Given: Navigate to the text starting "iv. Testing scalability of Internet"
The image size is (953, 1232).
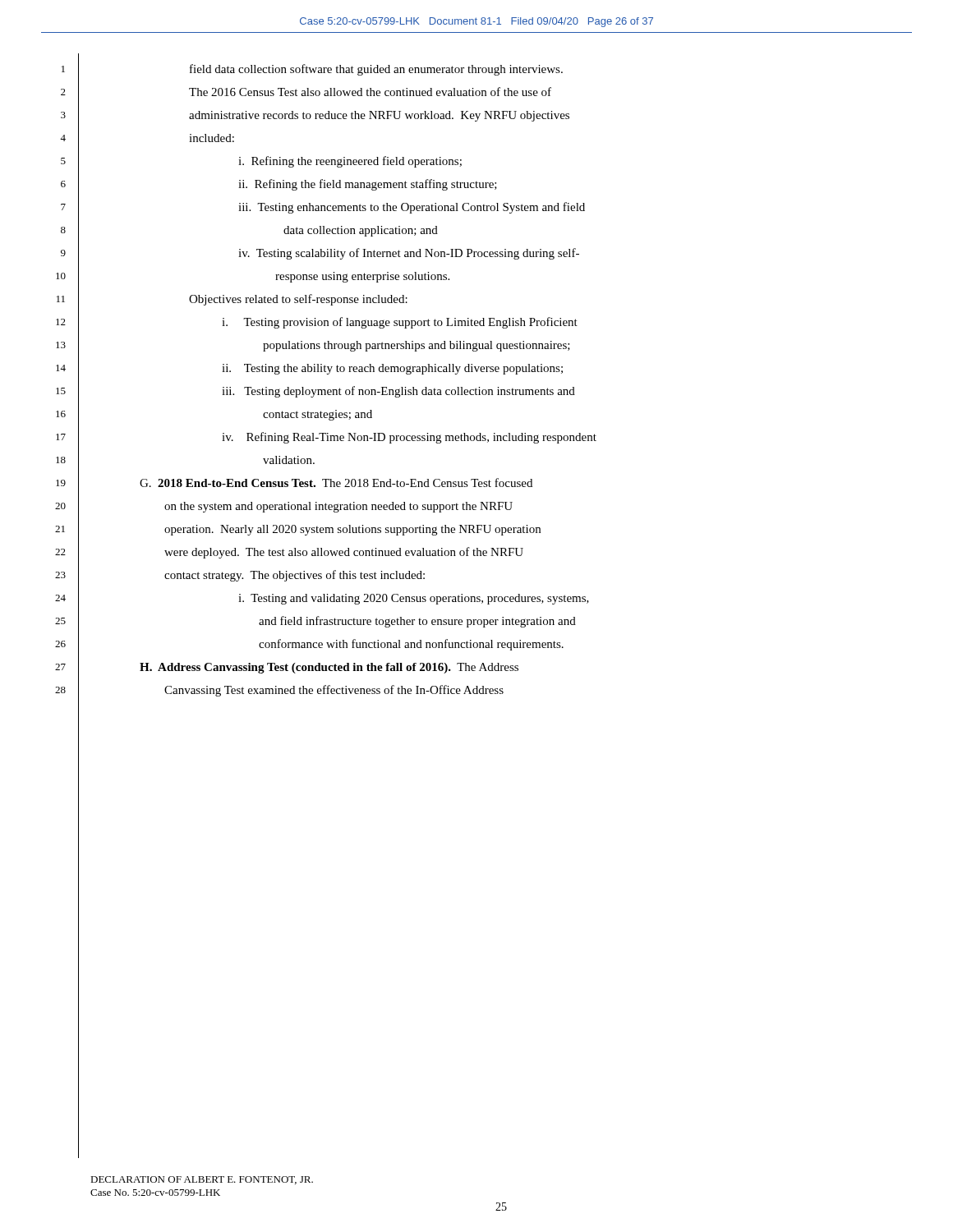Looking at the screenshot, I should (409, 264).
